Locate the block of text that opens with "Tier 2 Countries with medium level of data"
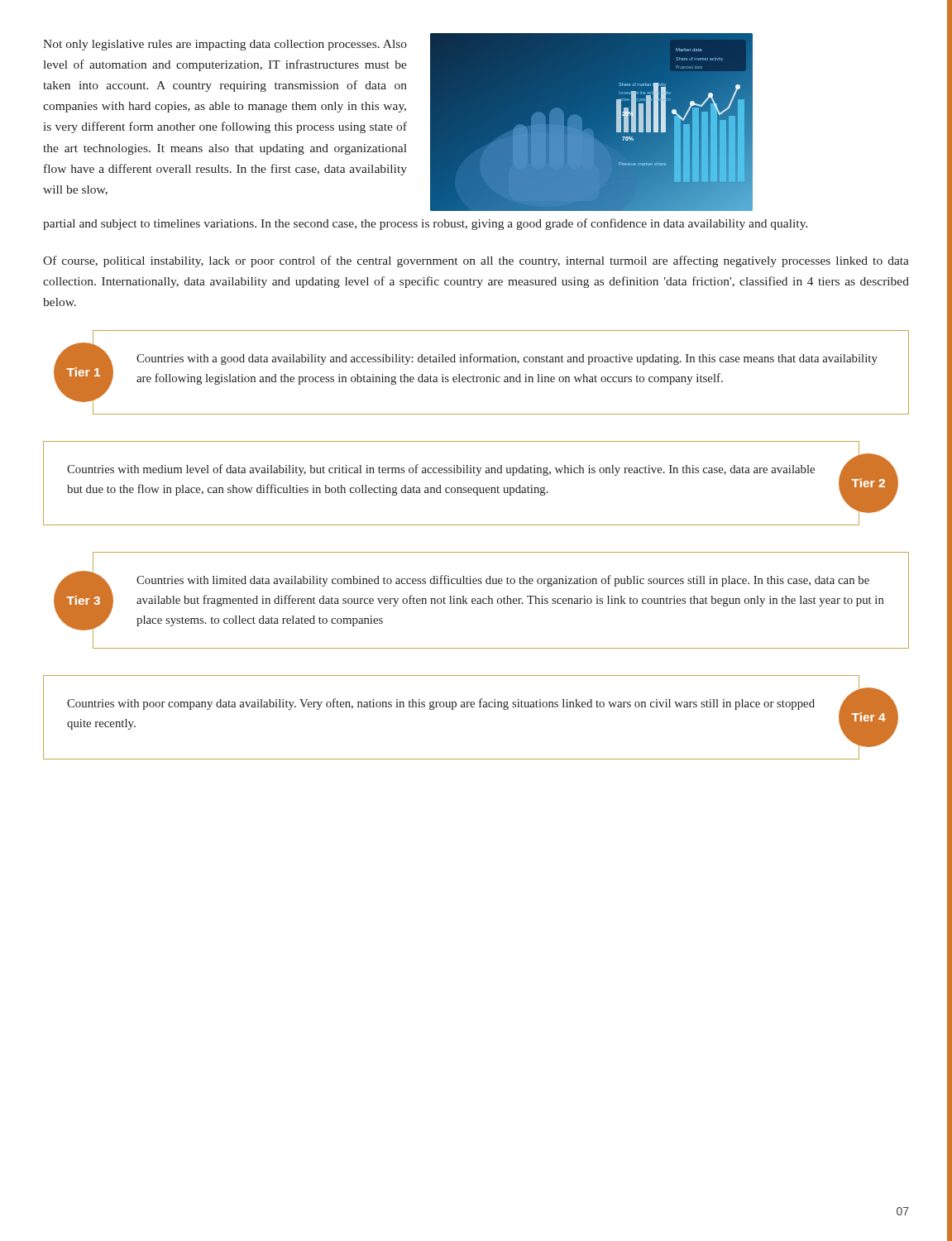The image size is (952, 1241). (452, 480)
